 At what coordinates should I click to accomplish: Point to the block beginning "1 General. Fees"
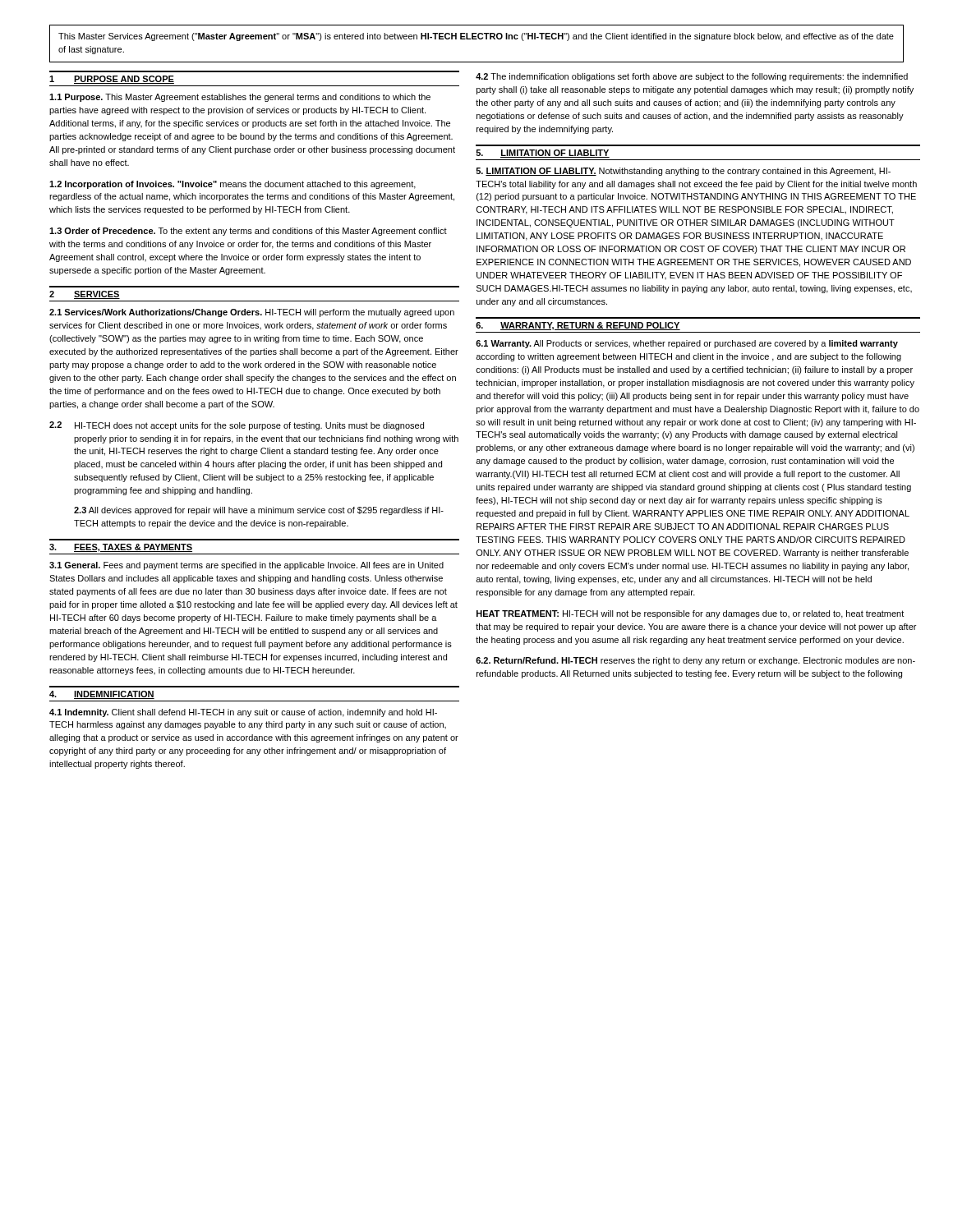tap(254, 618)
